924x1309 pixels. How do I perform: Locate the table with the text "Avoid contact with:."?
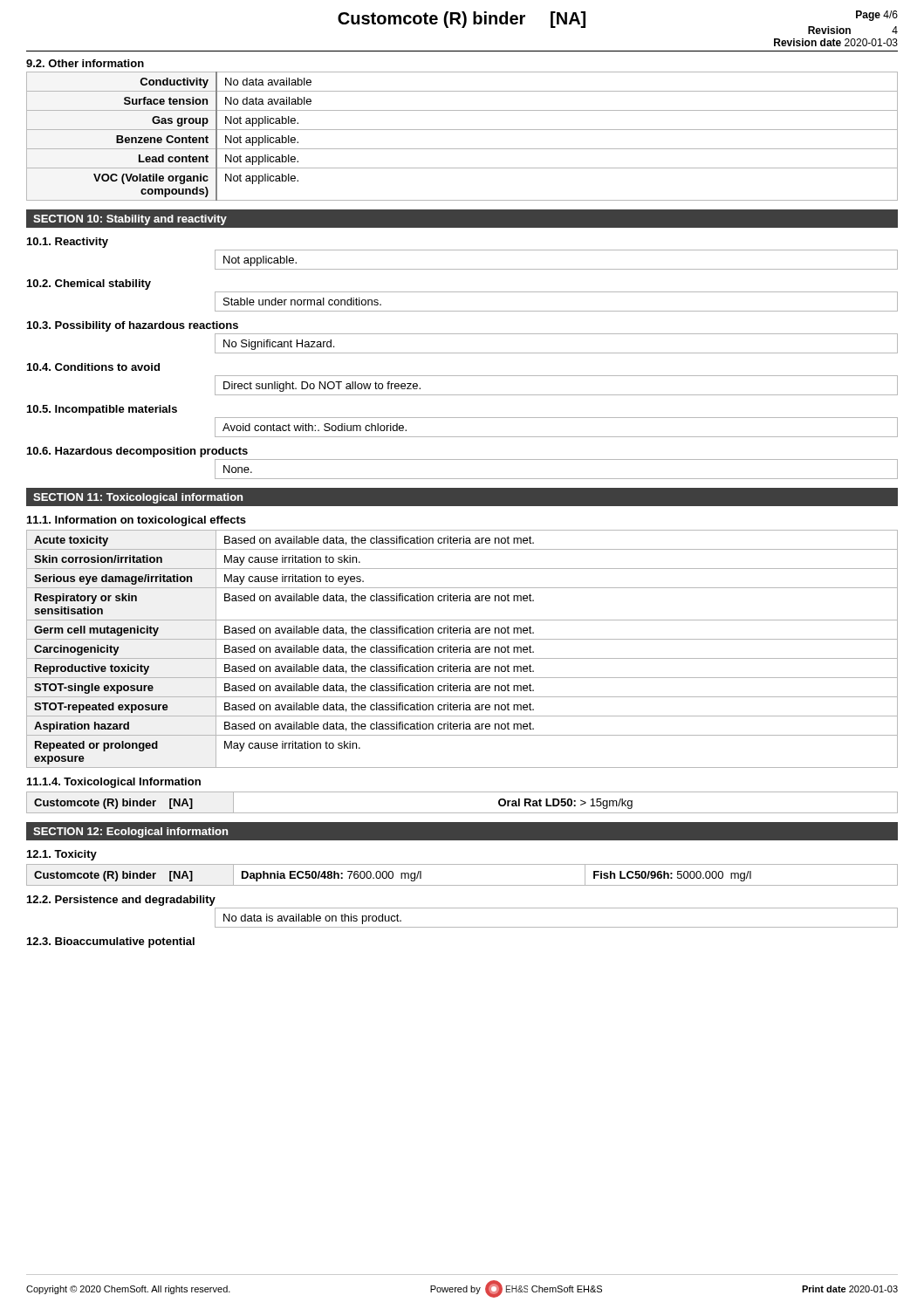pyautogui.click(x=462, y=427)
